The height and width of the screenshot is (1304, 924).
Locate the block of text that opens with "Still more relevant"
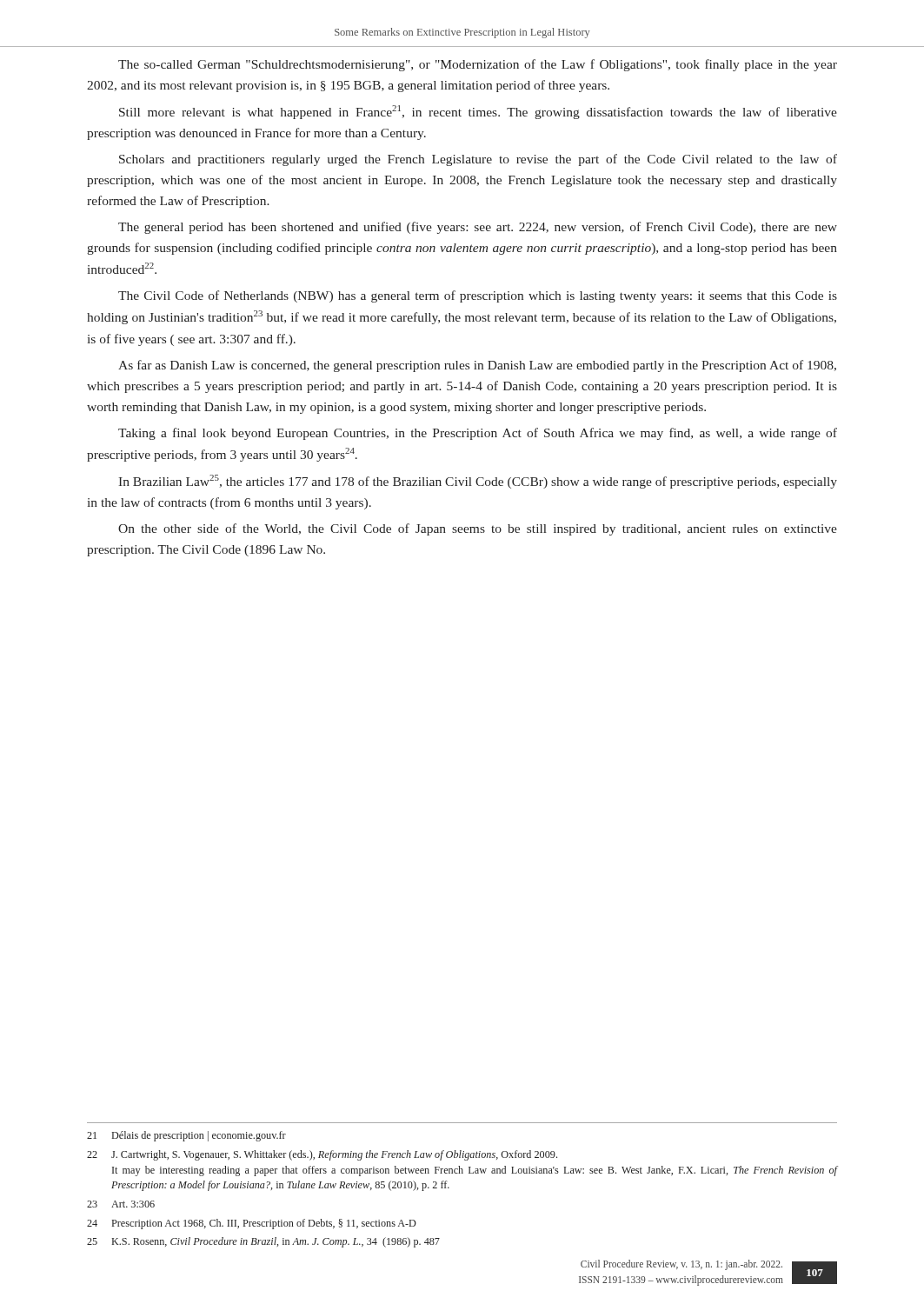tap(462, 122)
